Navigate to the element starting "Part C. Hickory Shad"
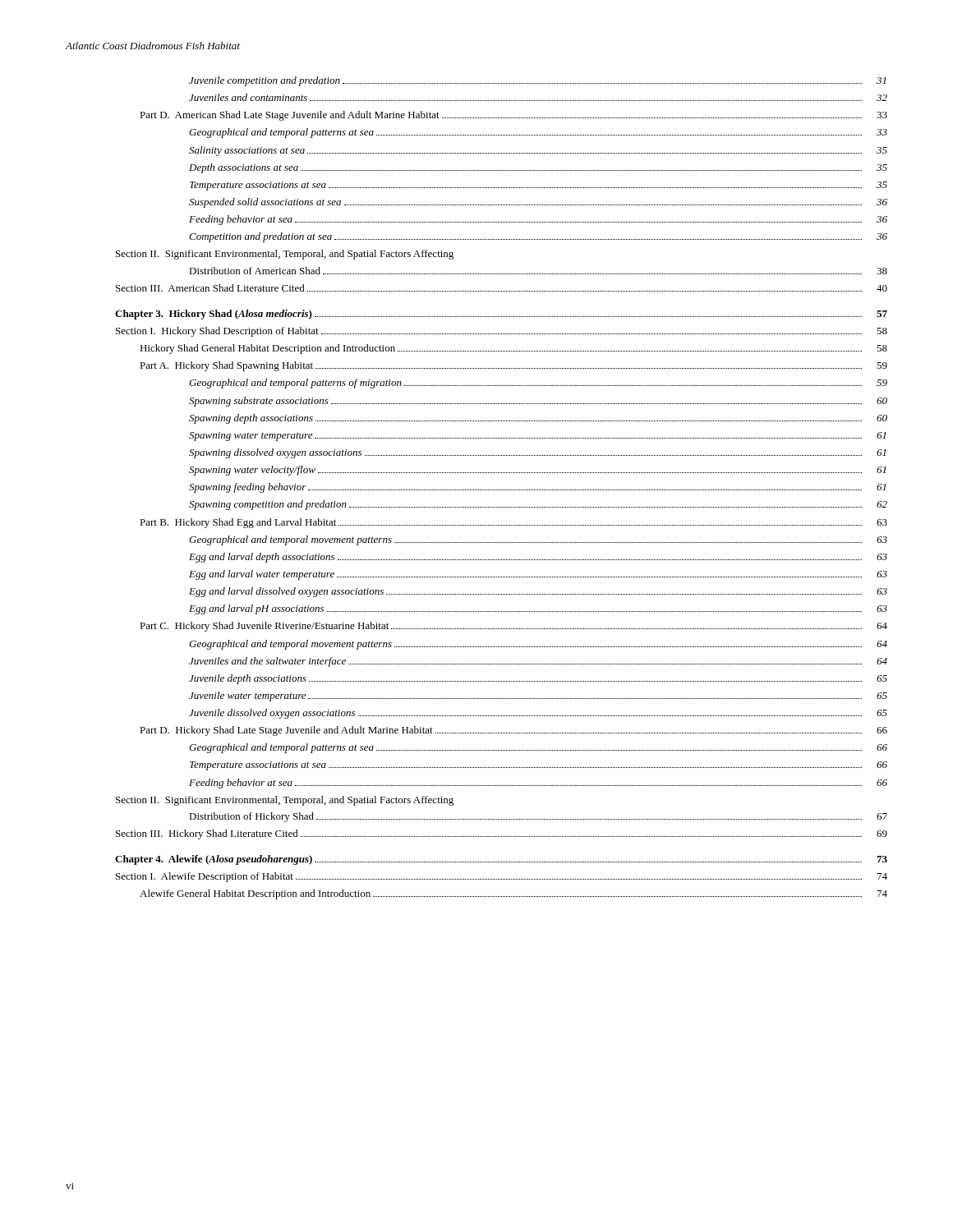 coord(513,626)
